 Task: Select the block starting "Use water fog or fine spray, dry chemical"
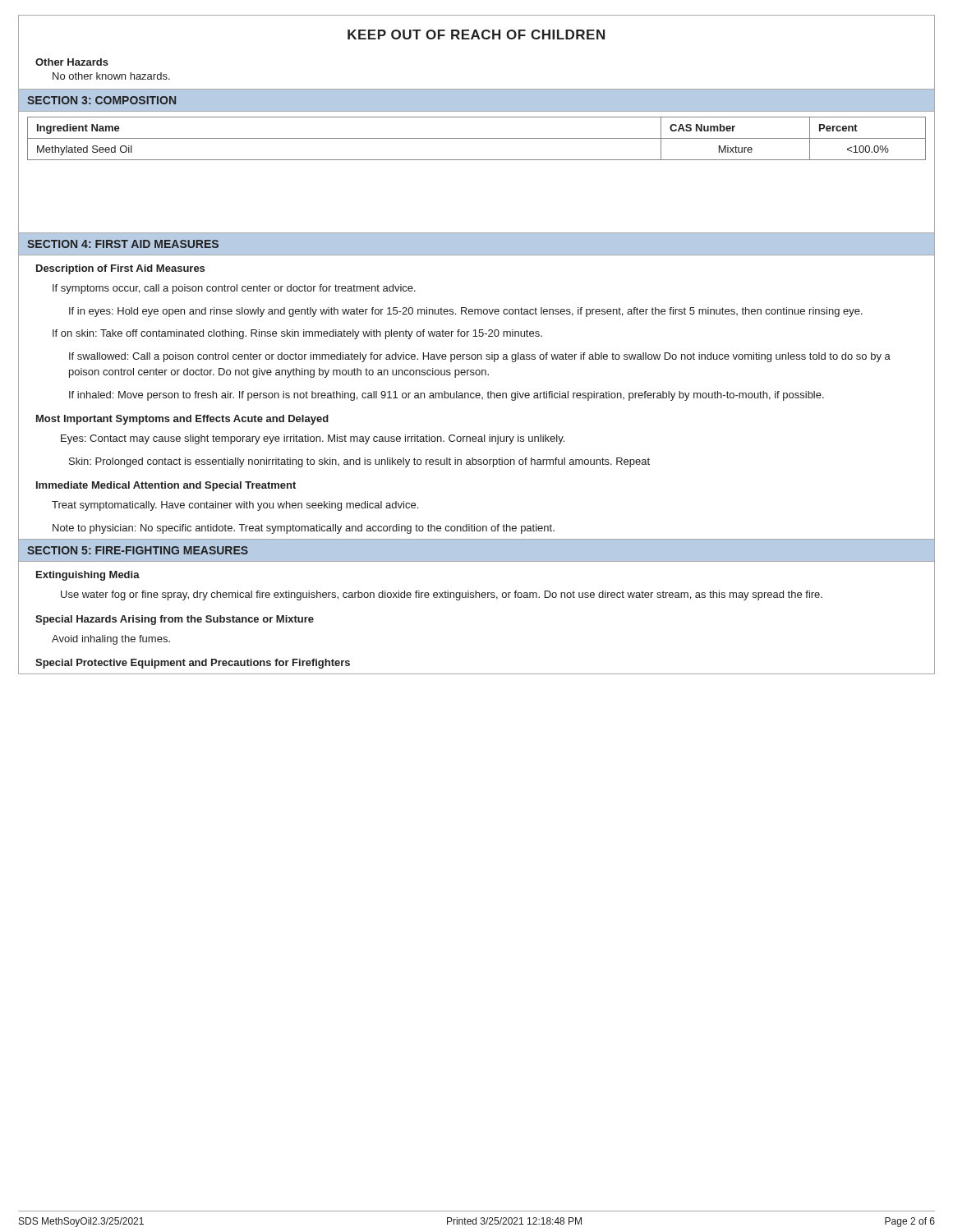tap(442, 594)
